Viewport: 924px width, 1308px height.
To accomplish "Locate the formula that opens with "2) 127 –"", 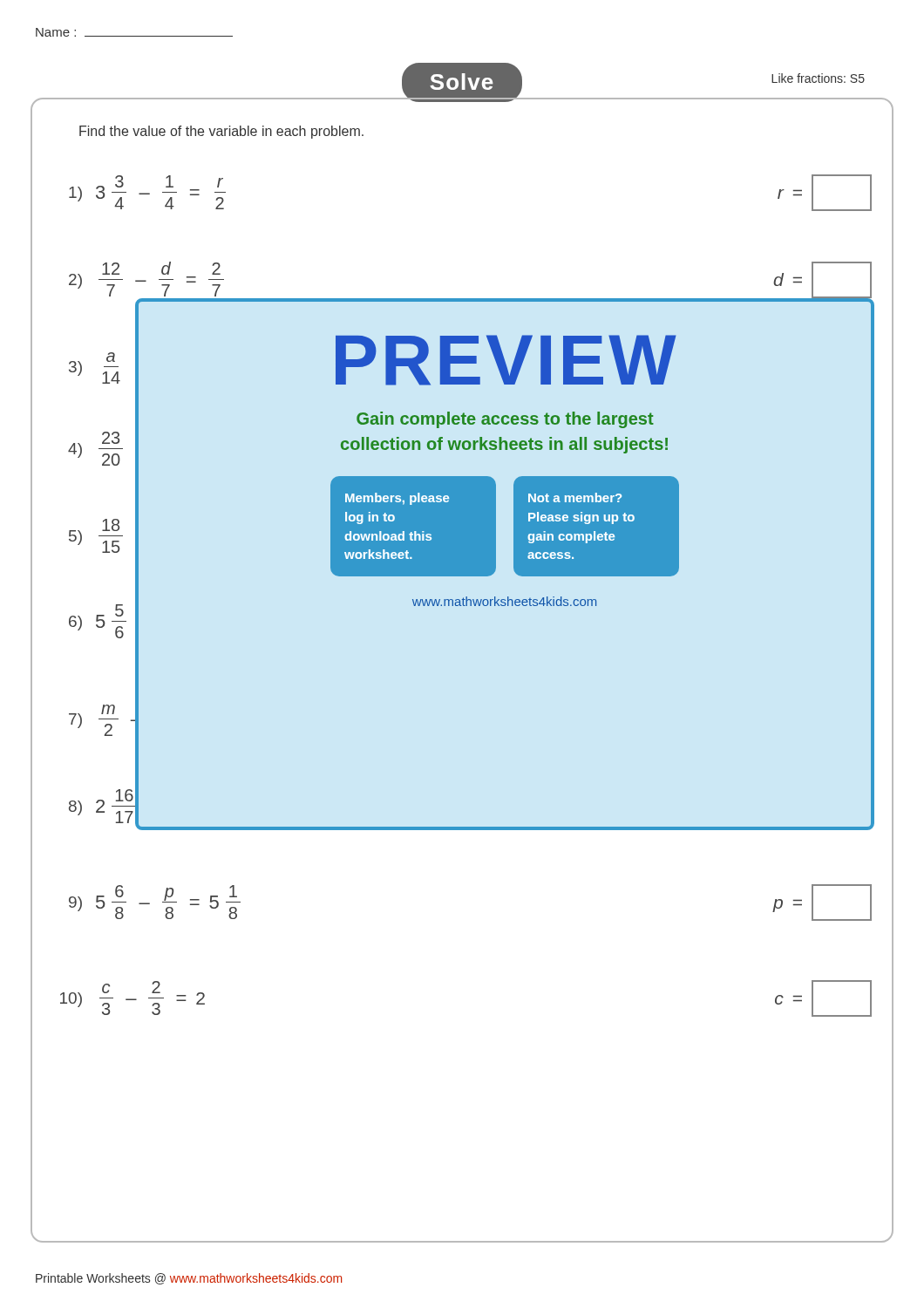I will tap(462, 279).
